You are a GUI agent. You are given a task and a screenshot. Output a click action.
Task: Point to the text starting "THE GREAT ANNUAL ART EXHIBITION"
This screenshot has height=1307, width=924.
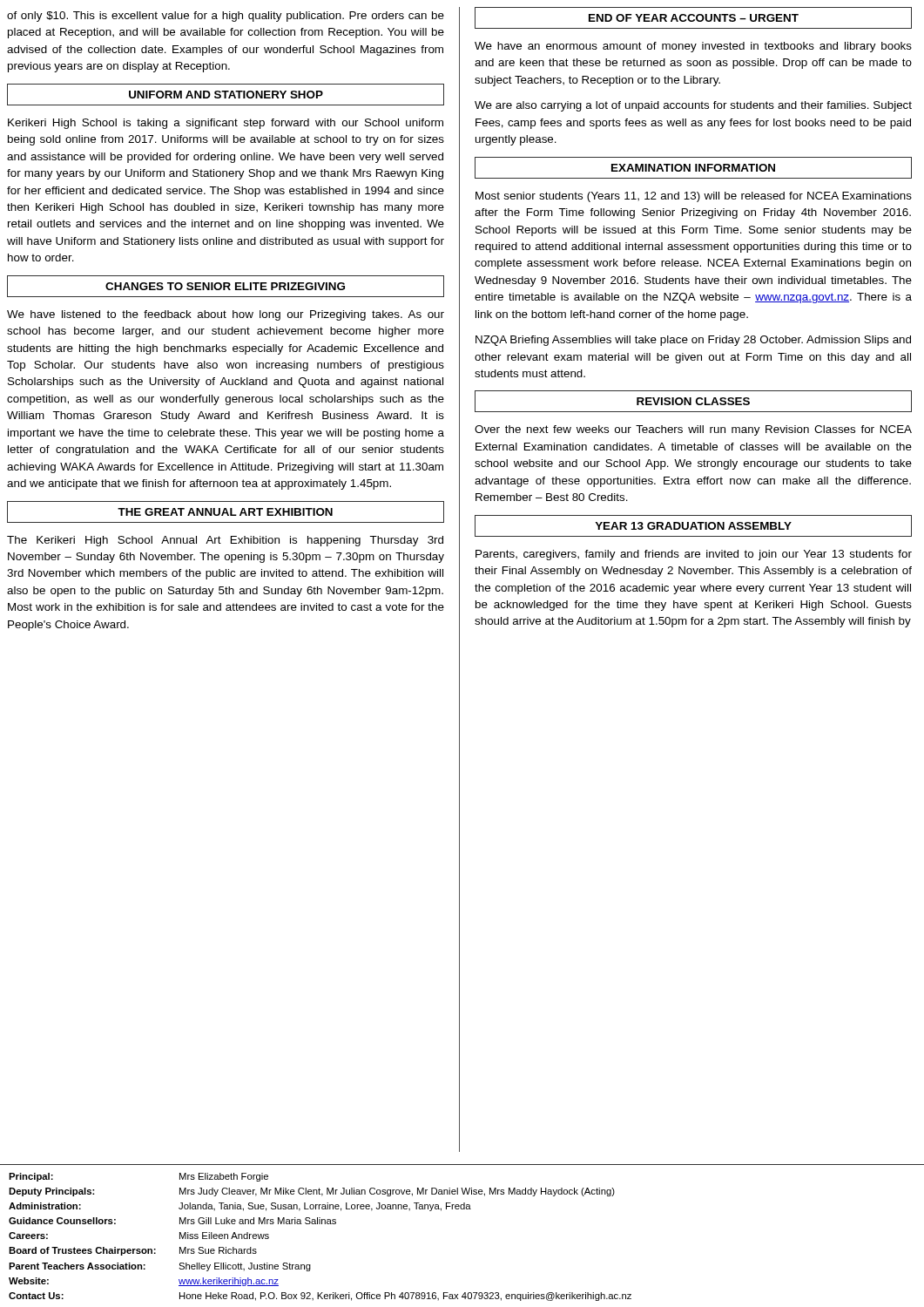point(226,511)
